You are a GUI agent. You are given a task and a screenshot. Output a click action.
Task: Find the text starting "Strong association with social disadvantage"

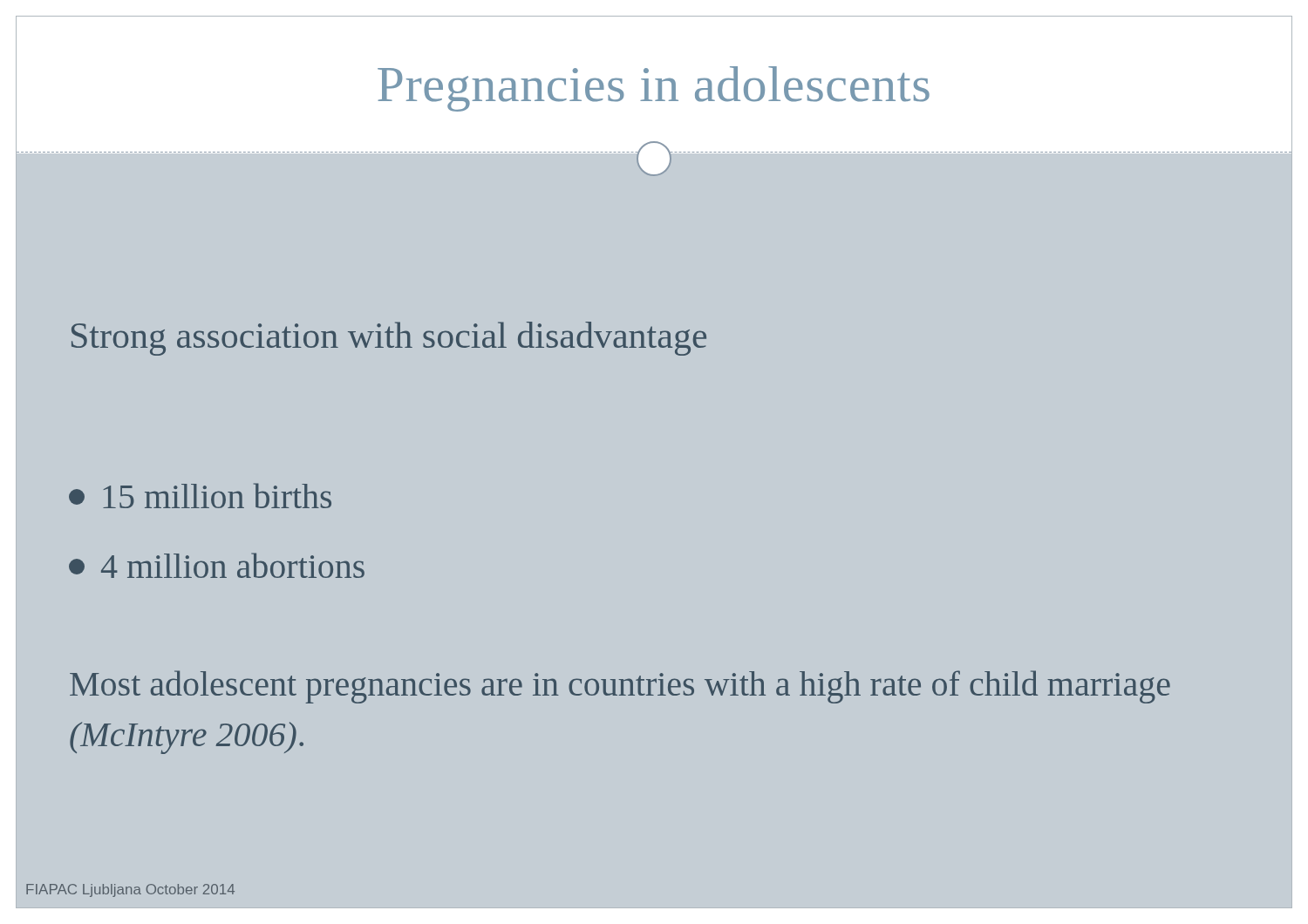point(388,336)
